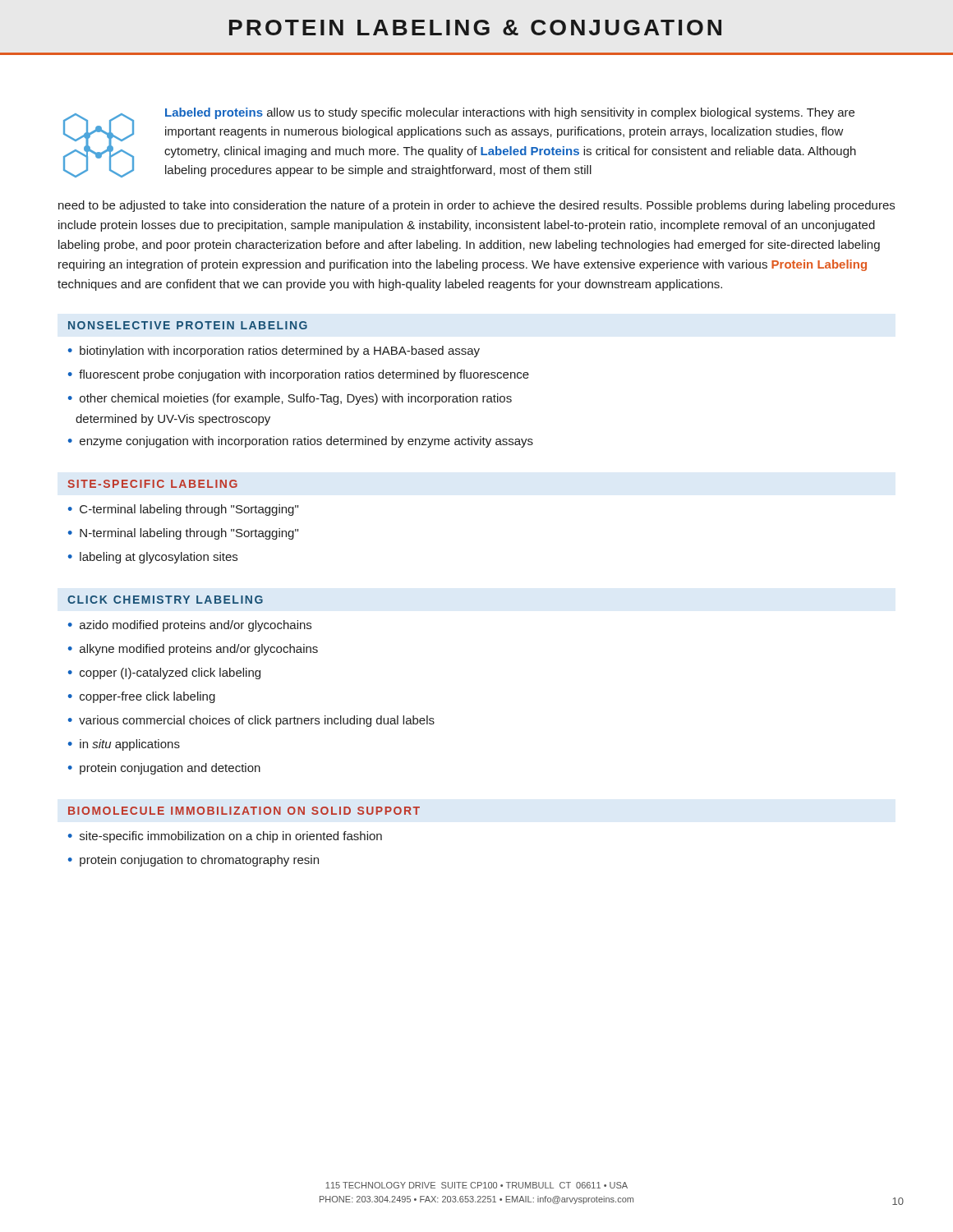This screenshot has height=1232, width=953.
Task: Locate the illustration
Action: (103, 147)
